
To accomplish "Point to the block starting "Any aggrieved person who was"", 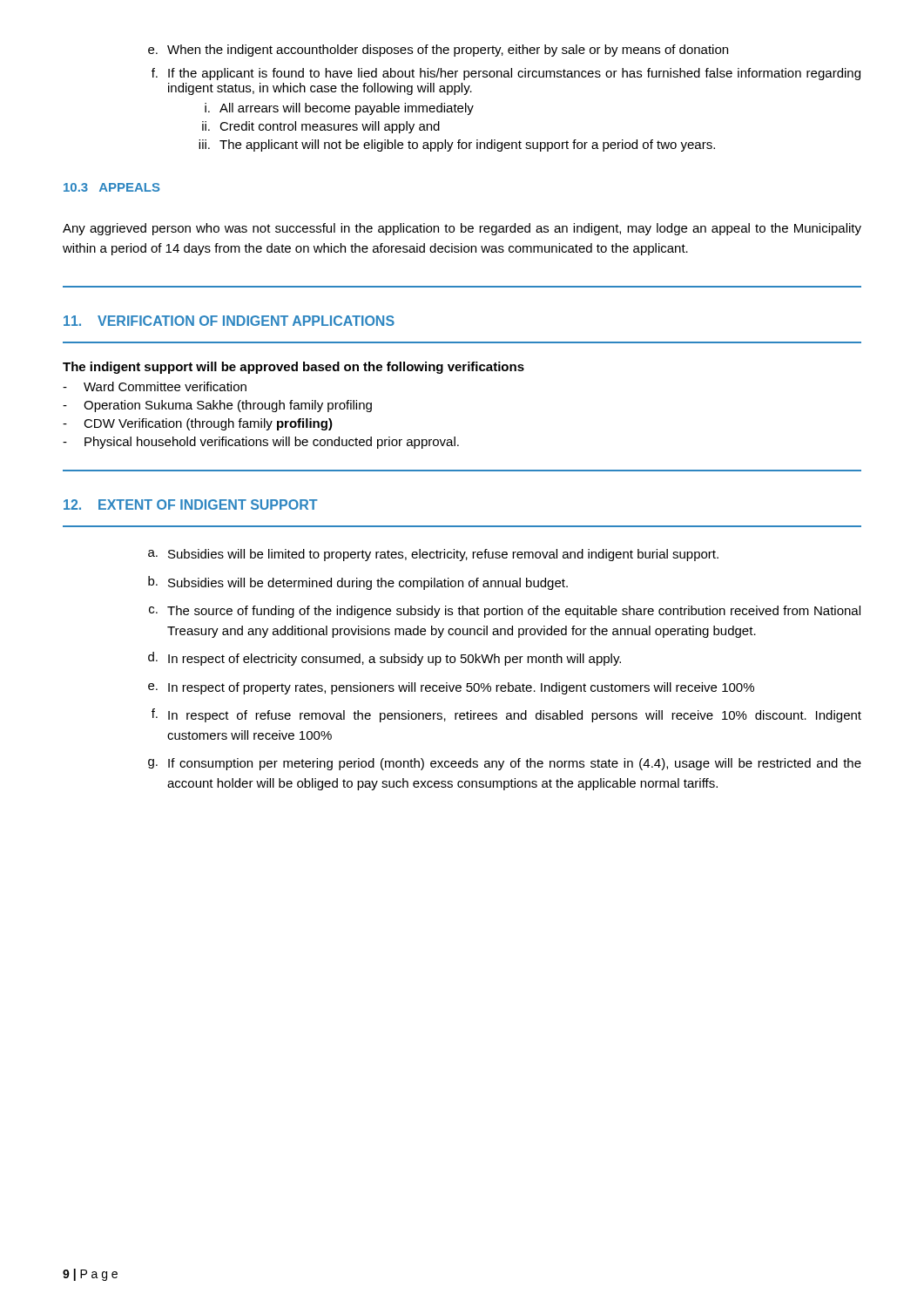I will [x=462, y=238].
